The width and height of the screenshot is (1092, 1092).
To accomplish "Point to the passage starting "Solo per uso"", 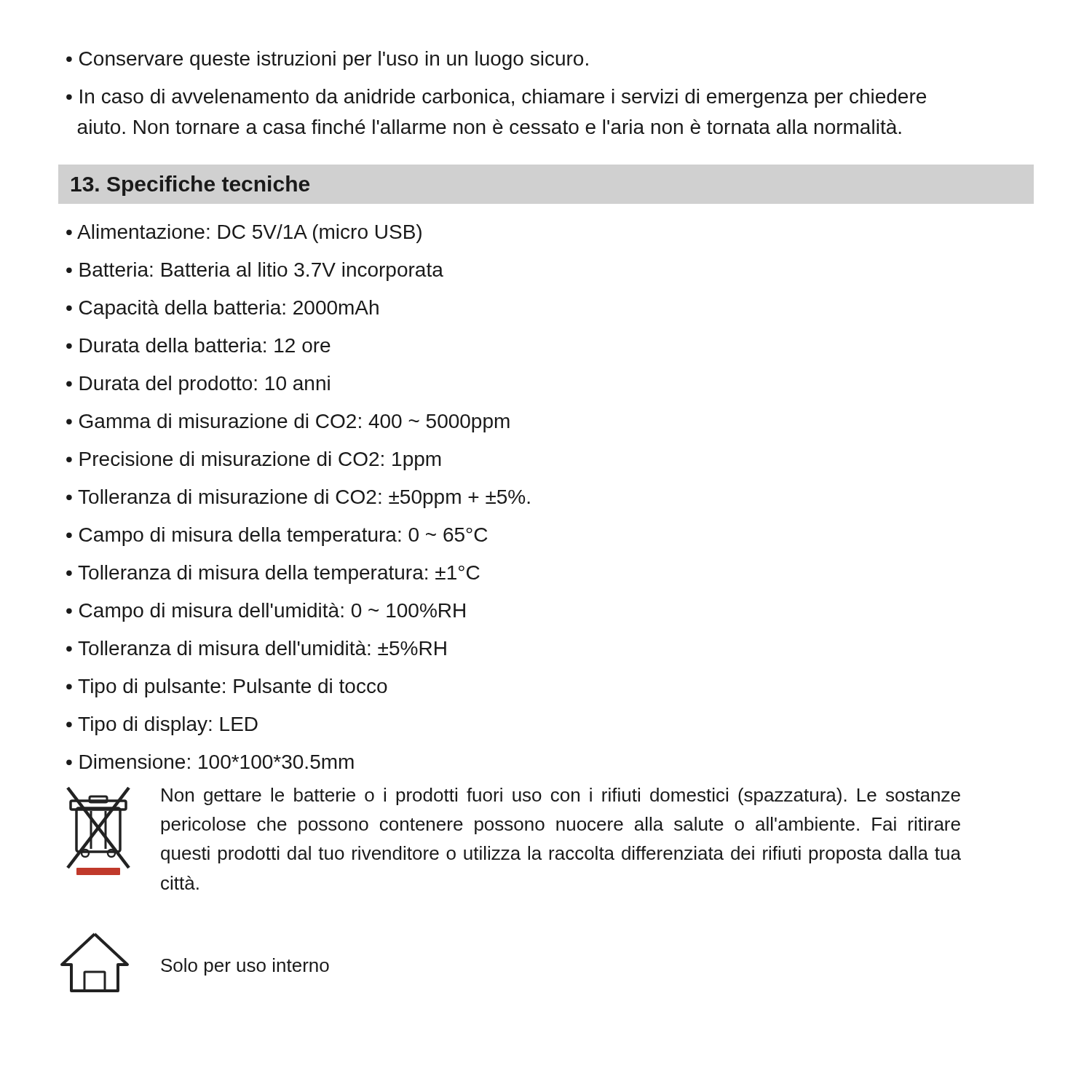I will pos(245,966).
